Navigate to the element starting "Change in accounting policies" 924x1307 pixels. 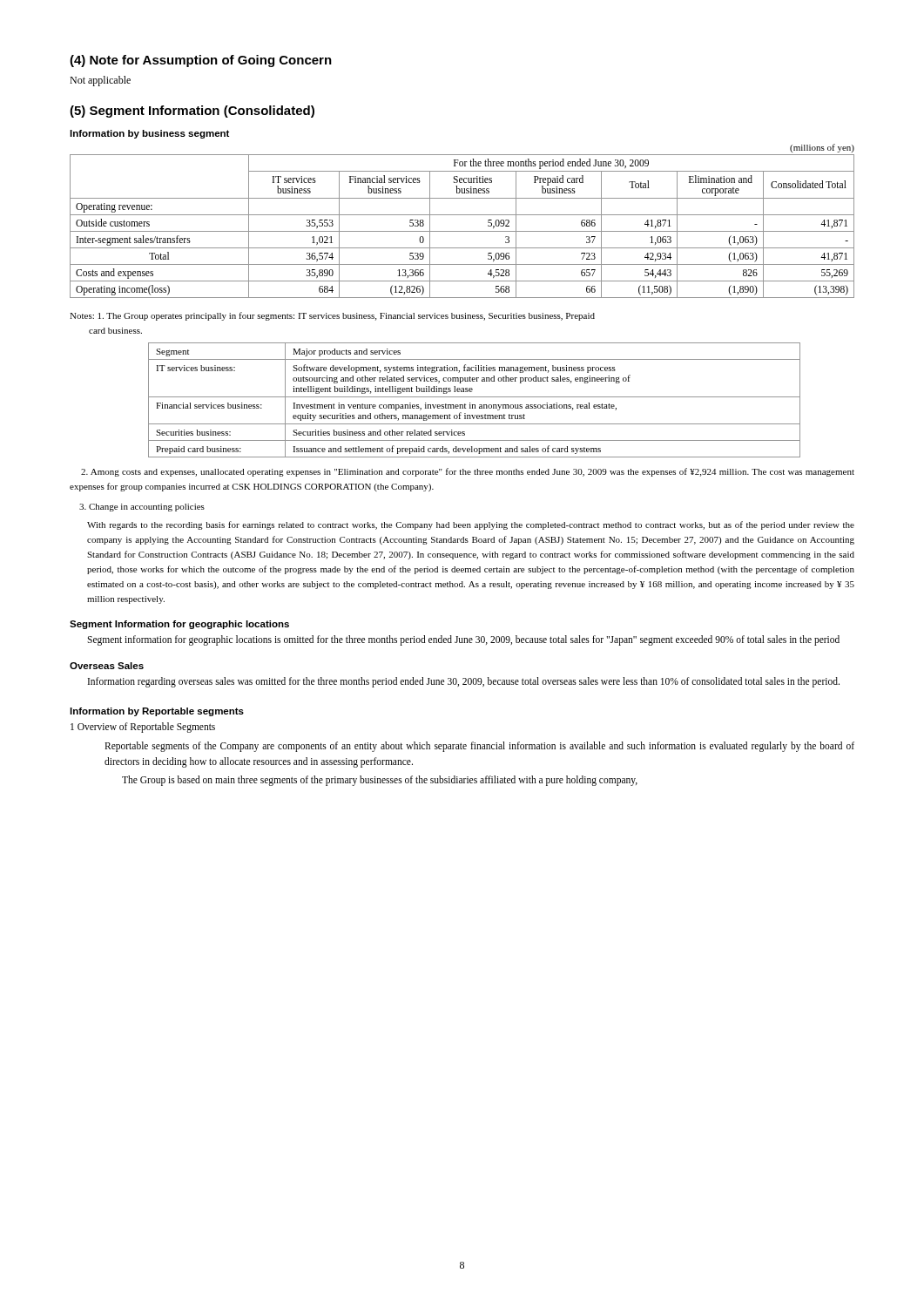coord(137,506)
